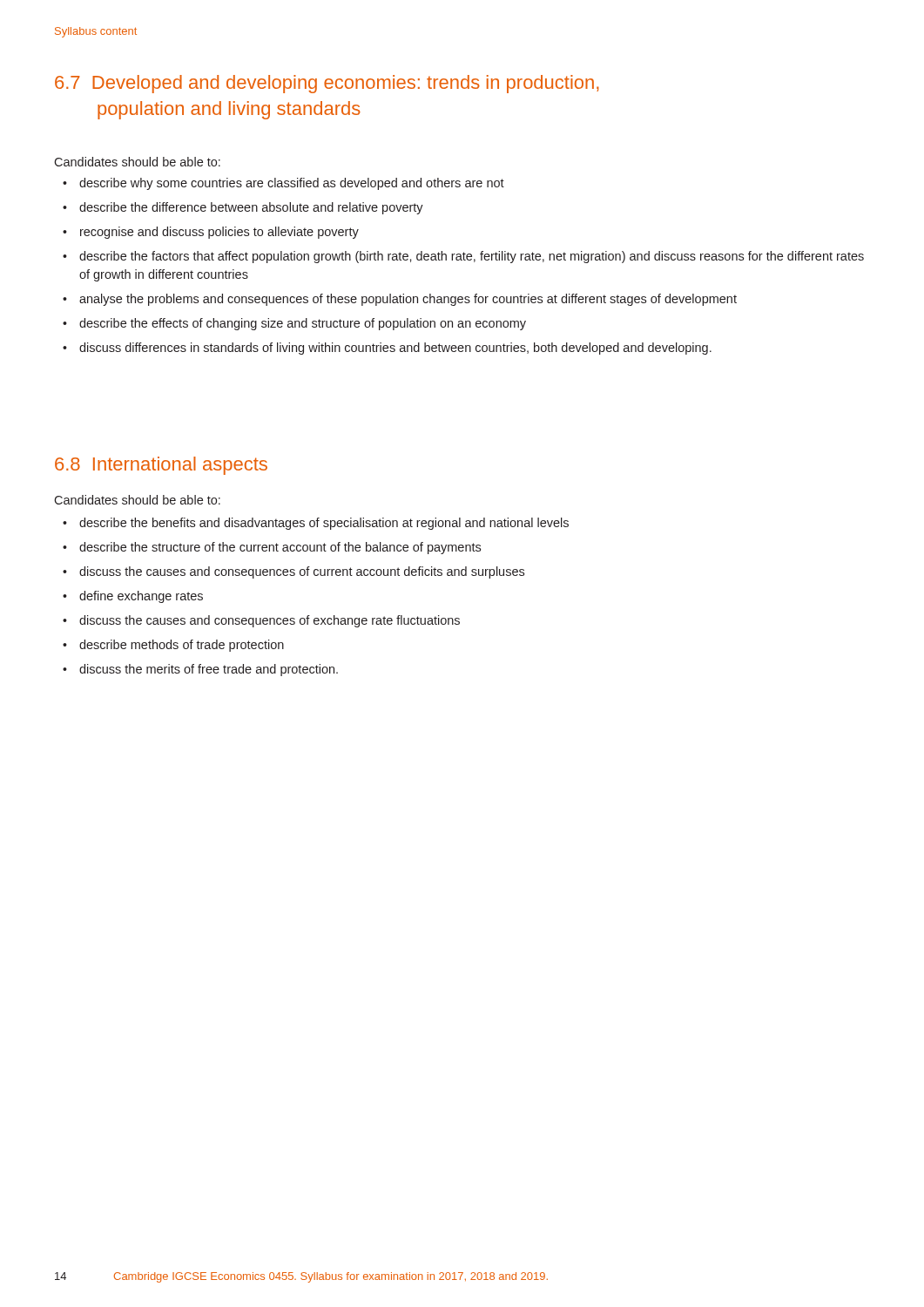
Task: Where is the passage that starts "describe the structure"?
Action: pos(462,548)
